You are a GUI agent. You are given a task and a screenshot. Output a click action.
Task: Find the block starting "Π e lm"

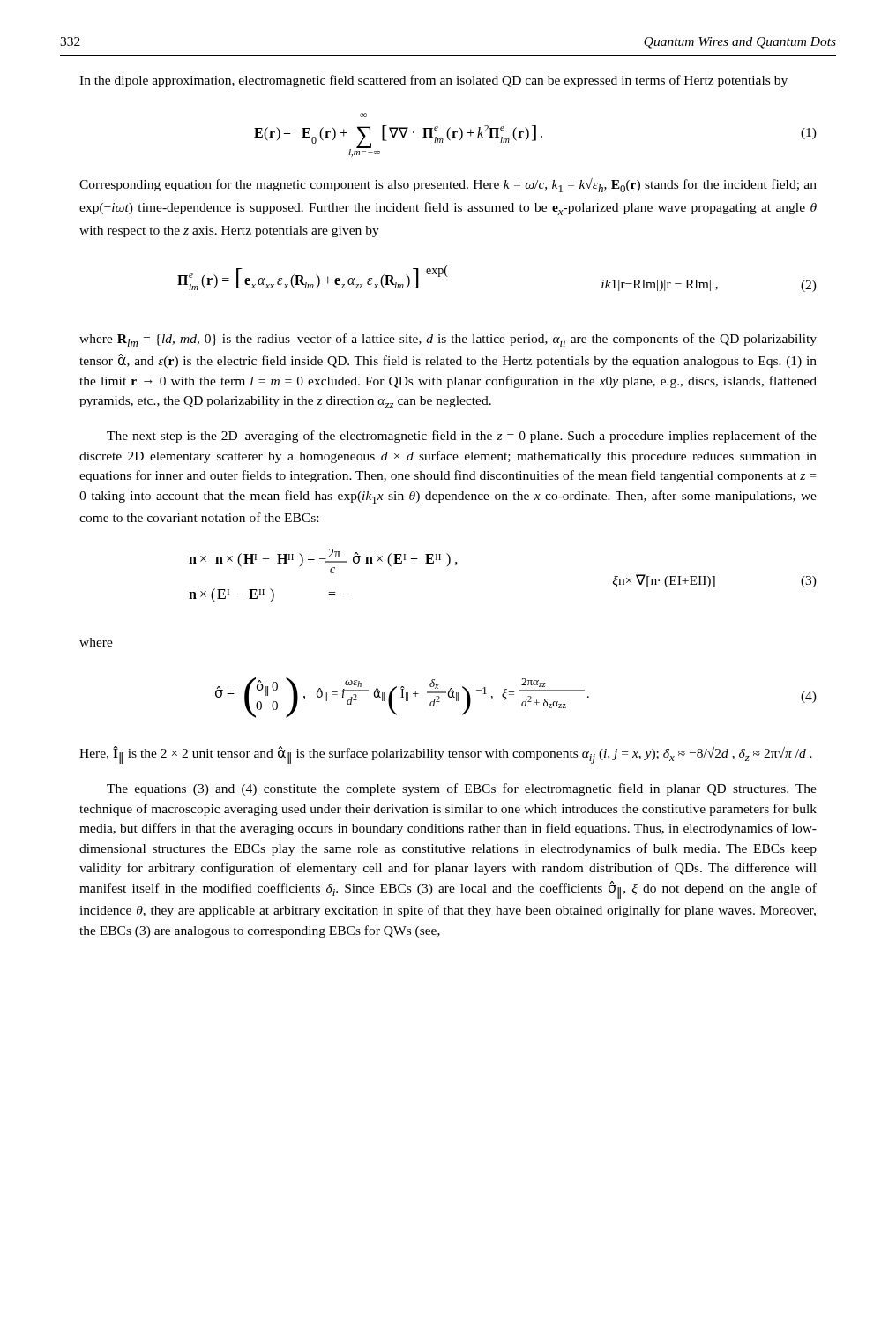319,278
